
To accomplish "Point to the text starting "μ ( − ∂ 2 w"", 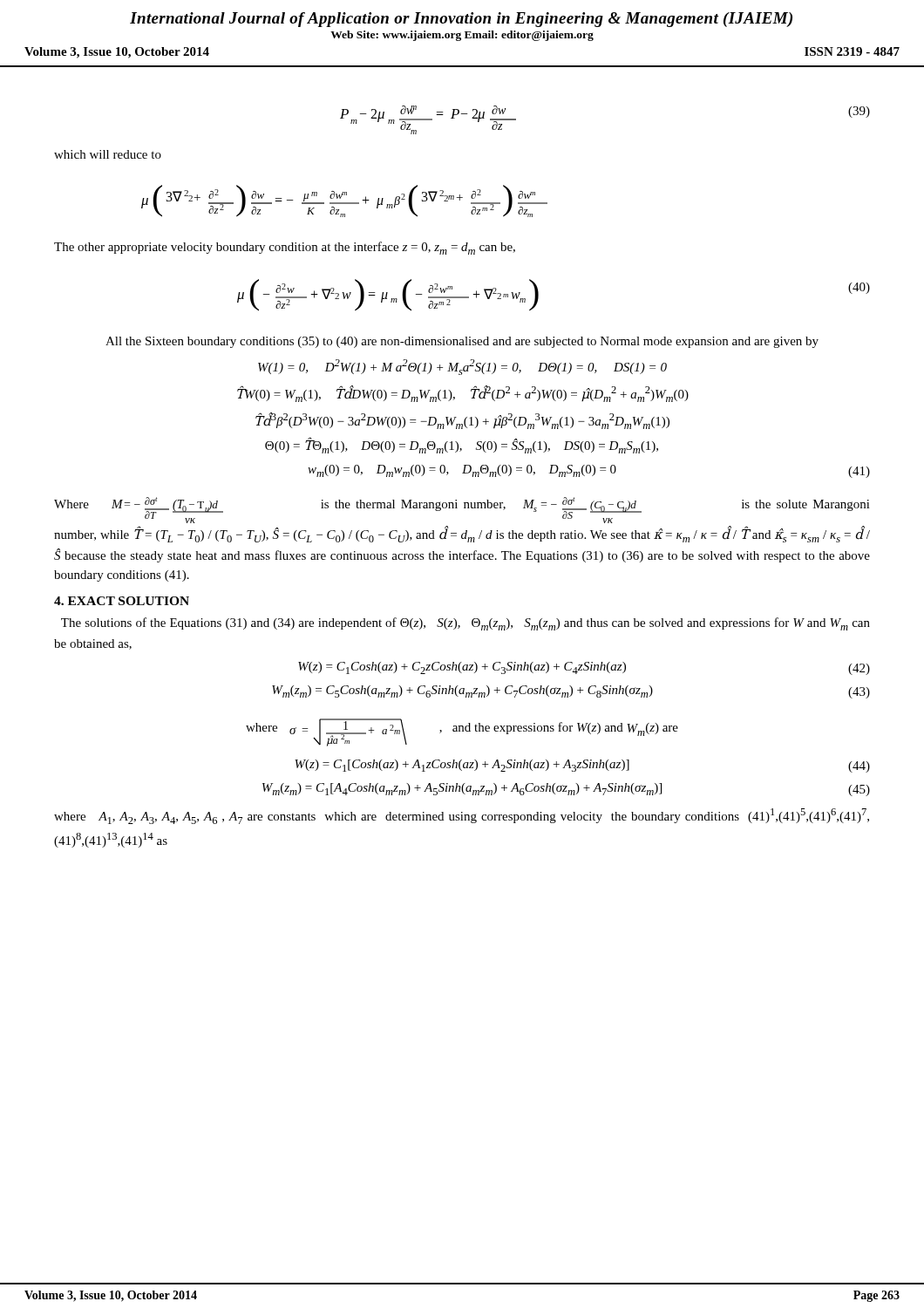I will [x=553, y=295].
